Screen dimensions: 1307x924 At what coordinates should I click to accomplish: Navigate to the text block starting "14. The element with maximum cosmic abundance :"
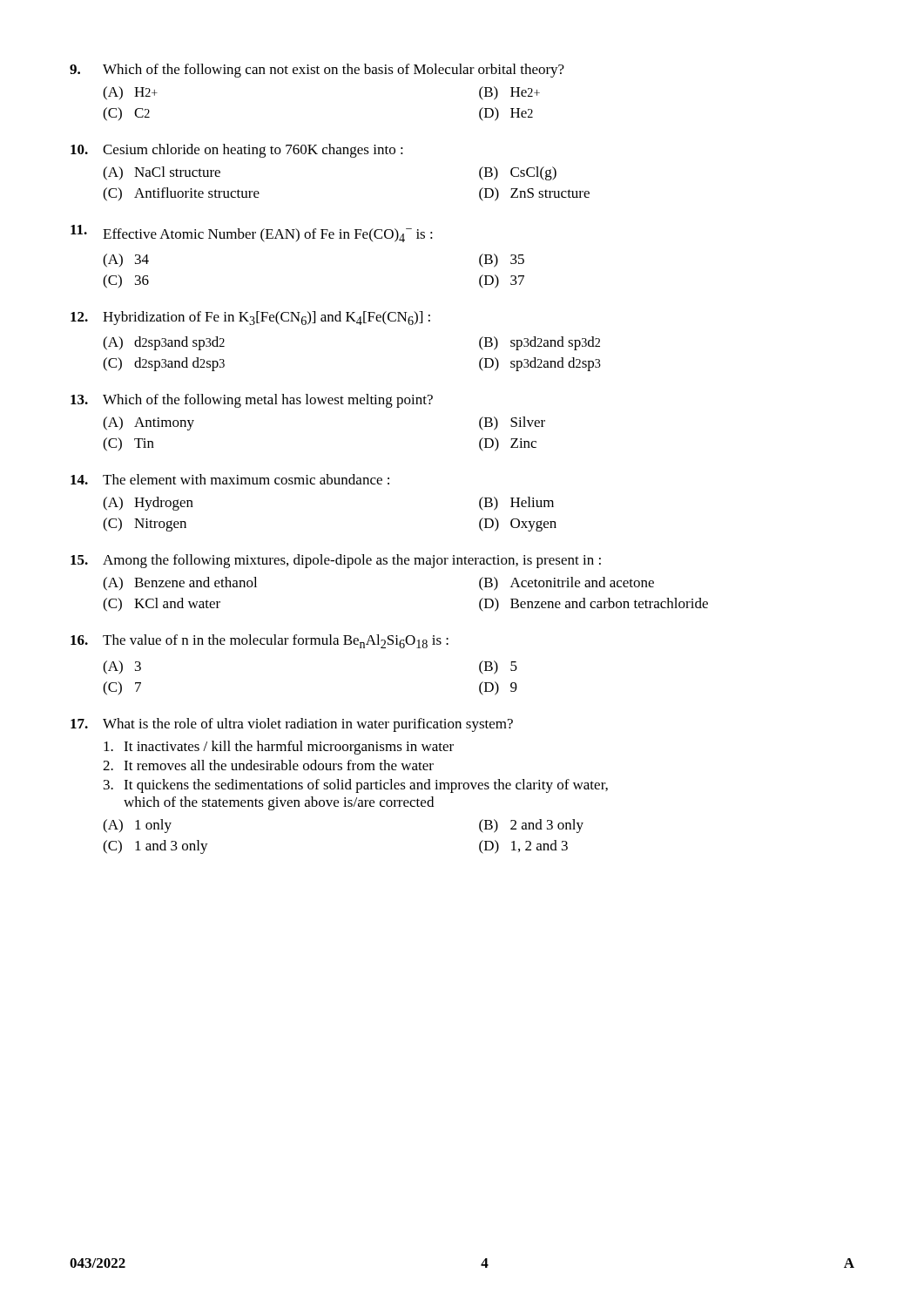click(230, 479)
